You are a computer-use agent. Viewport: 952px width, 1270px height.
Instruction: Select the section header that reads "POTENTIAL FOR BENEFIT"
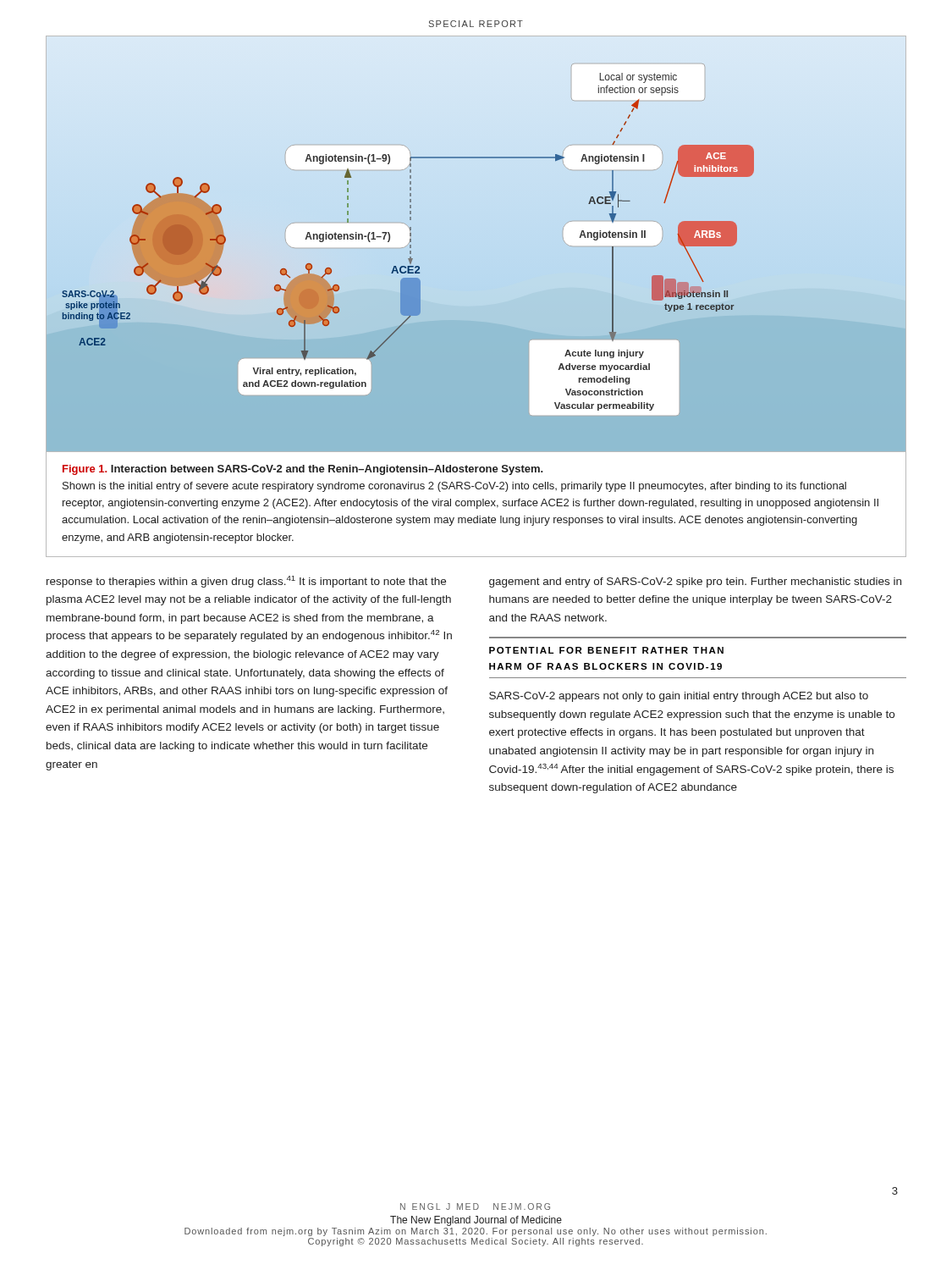point(607,658)
